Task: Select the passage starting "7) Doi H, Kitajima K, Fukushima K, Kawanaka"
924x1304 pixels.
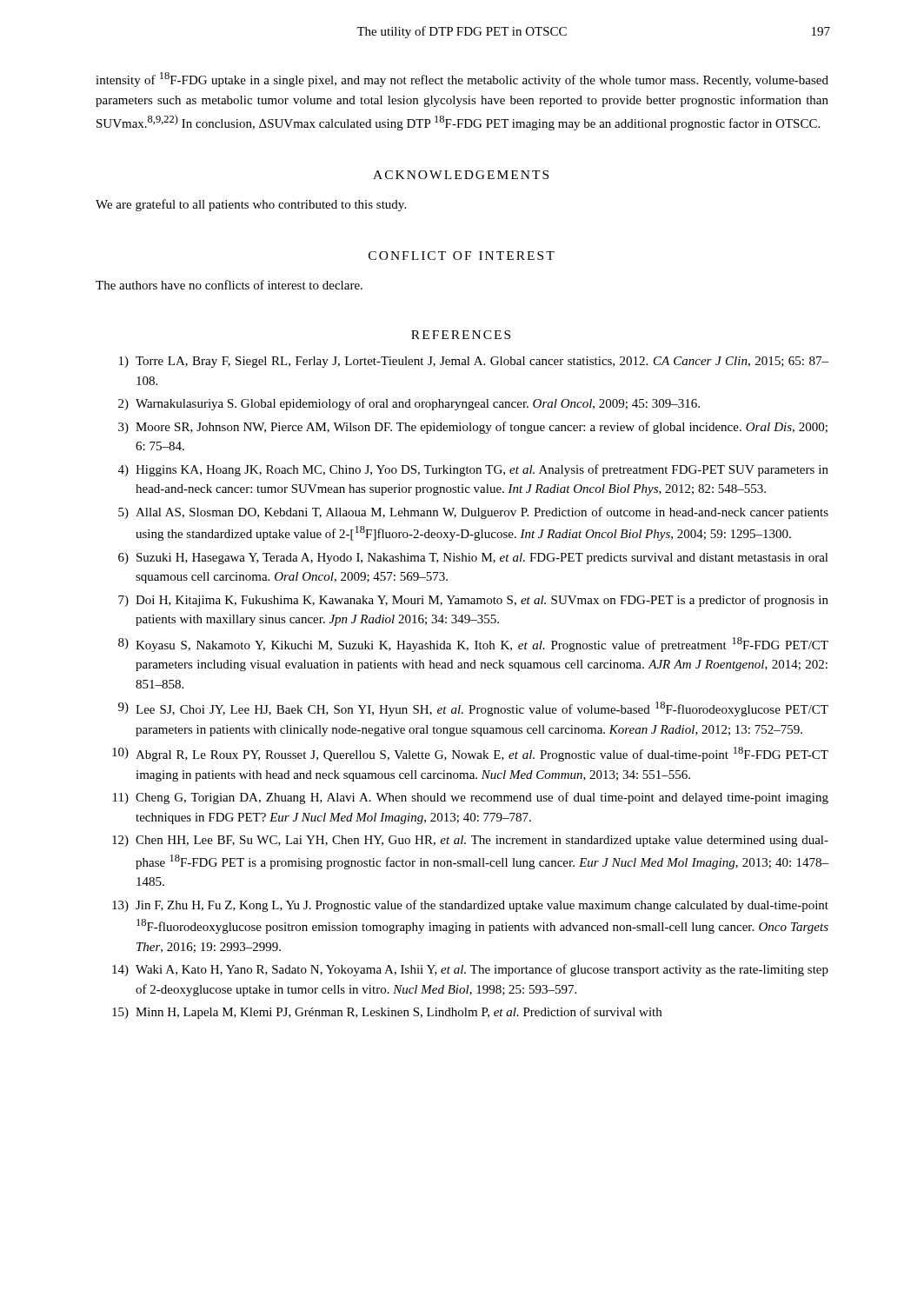Action: pyautogui.click(x=462, y=610)
